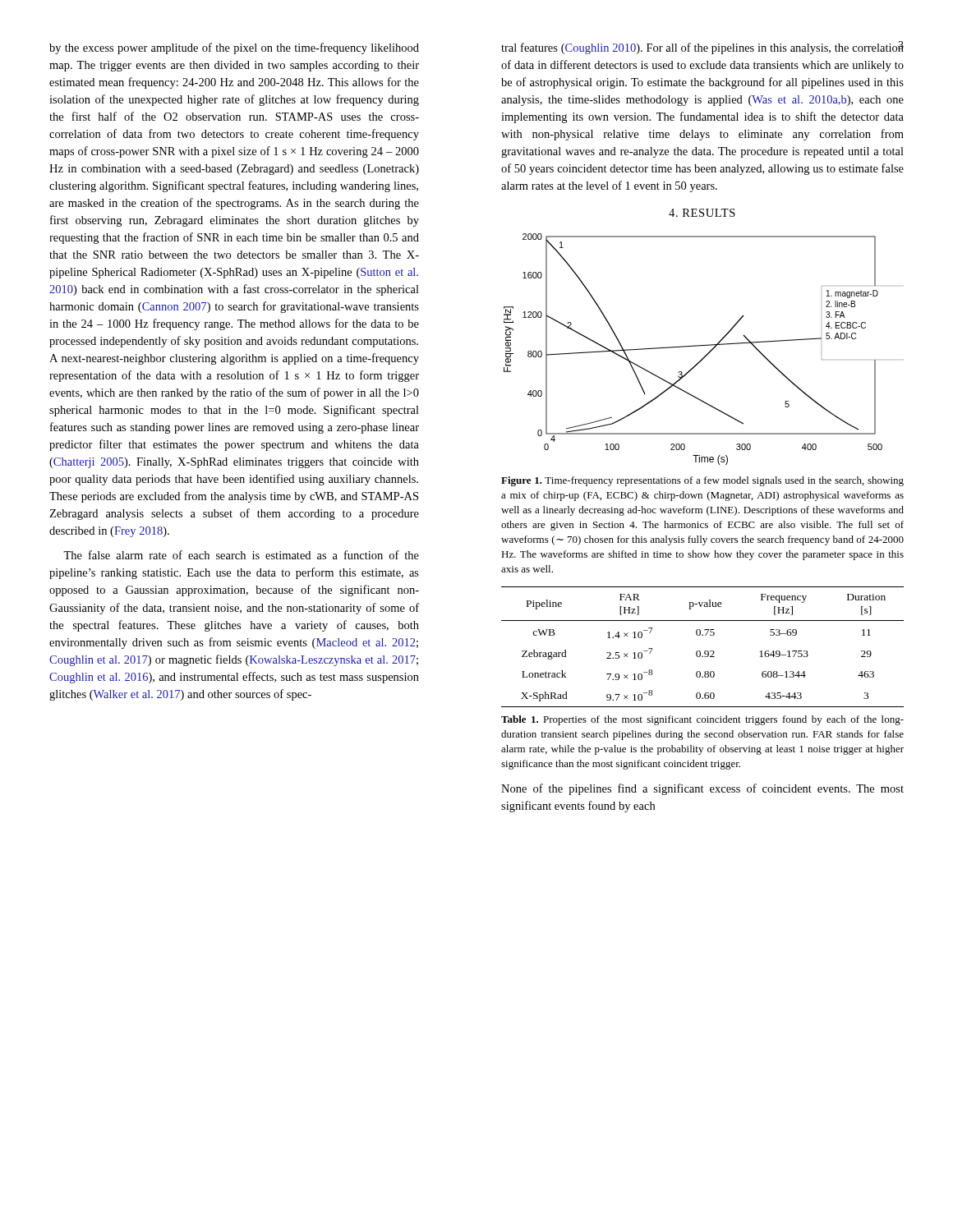
Task: Click on the text block that says "by the excess power amplitude of the"
Action: [x=234, y=371]
